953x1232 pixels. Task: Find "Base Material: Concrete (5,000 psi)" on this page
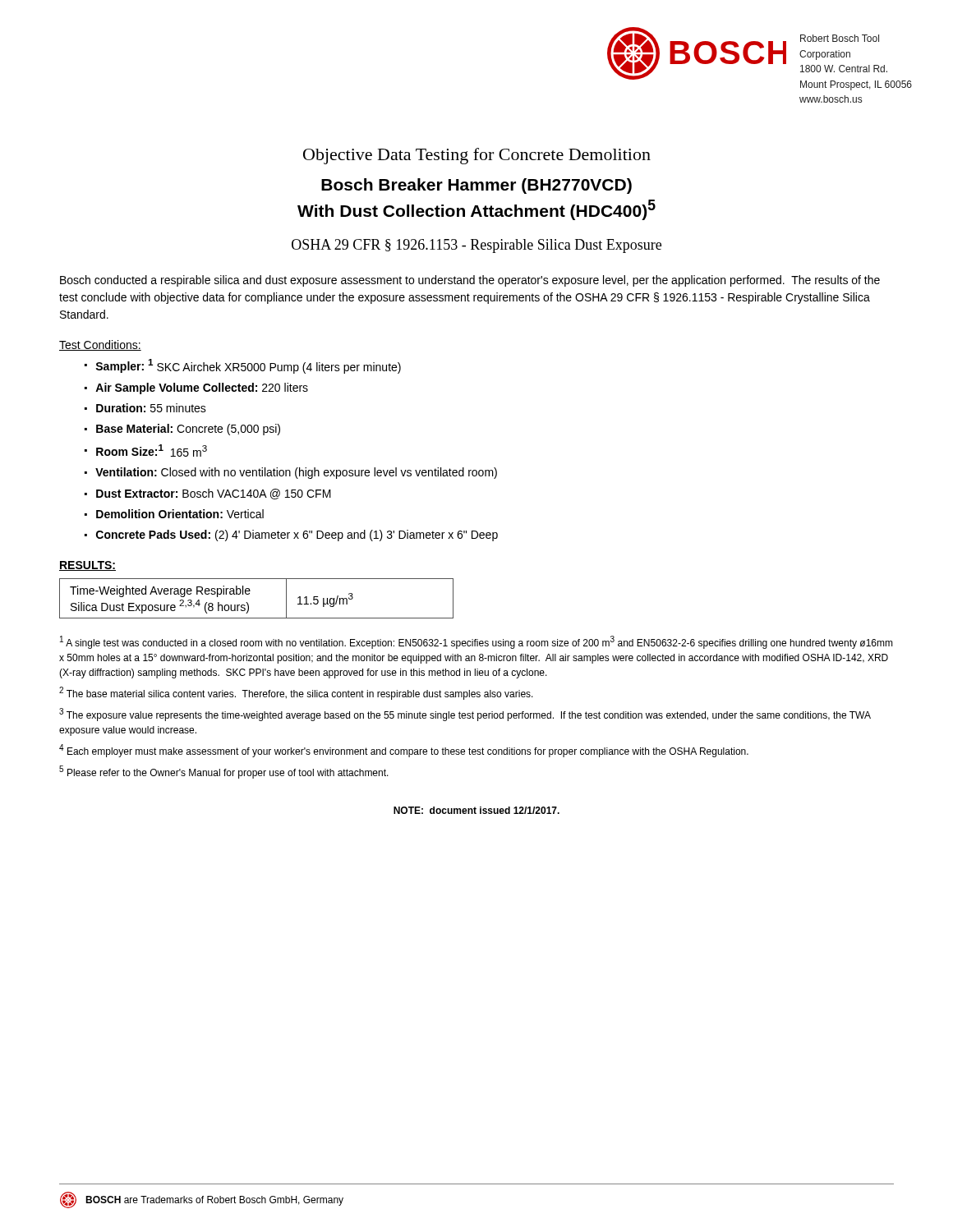coord(188,429)
